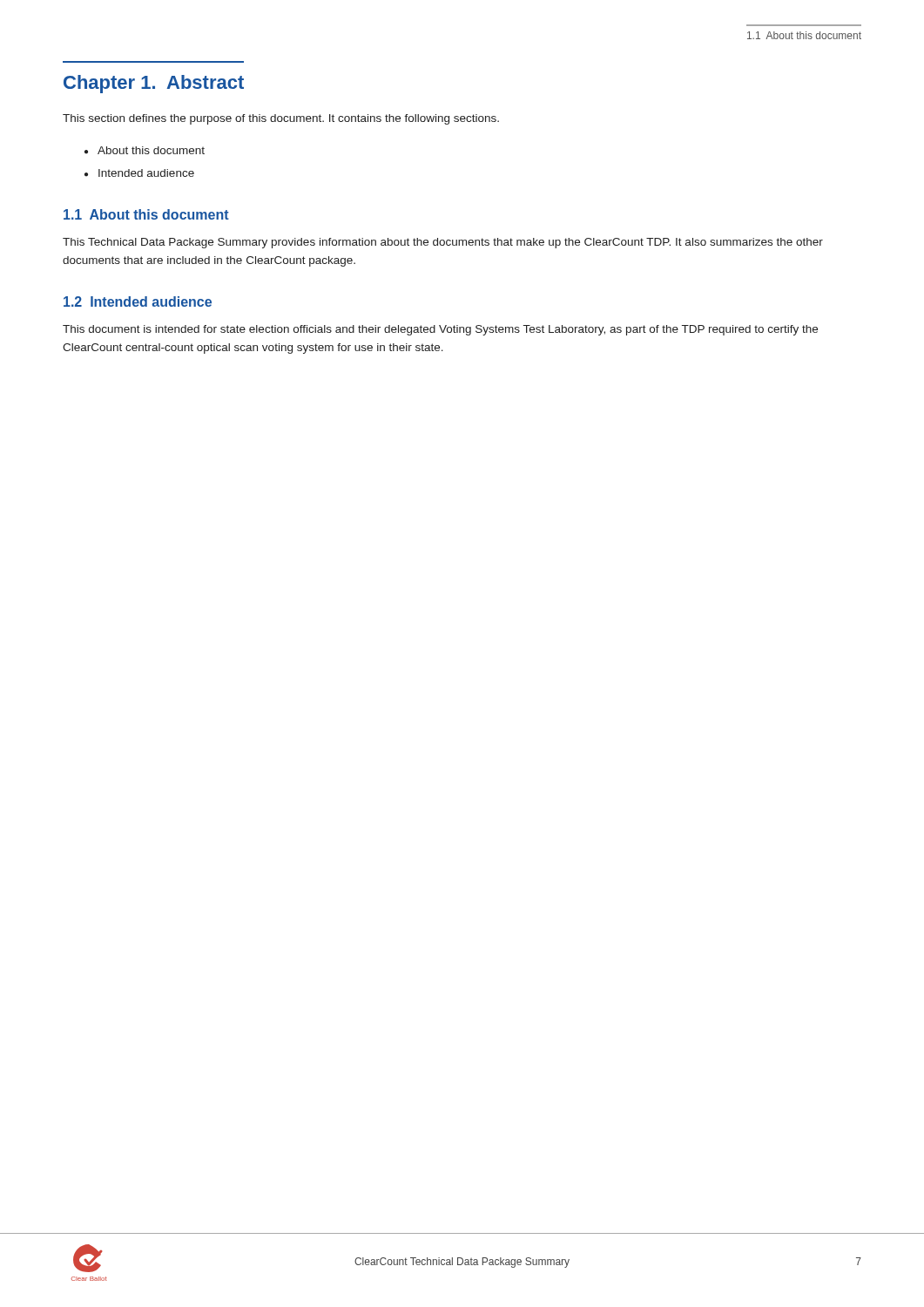Select the title with the text "Chapter 1. Abstract"
924x1307 pixels.
(153, 82)
